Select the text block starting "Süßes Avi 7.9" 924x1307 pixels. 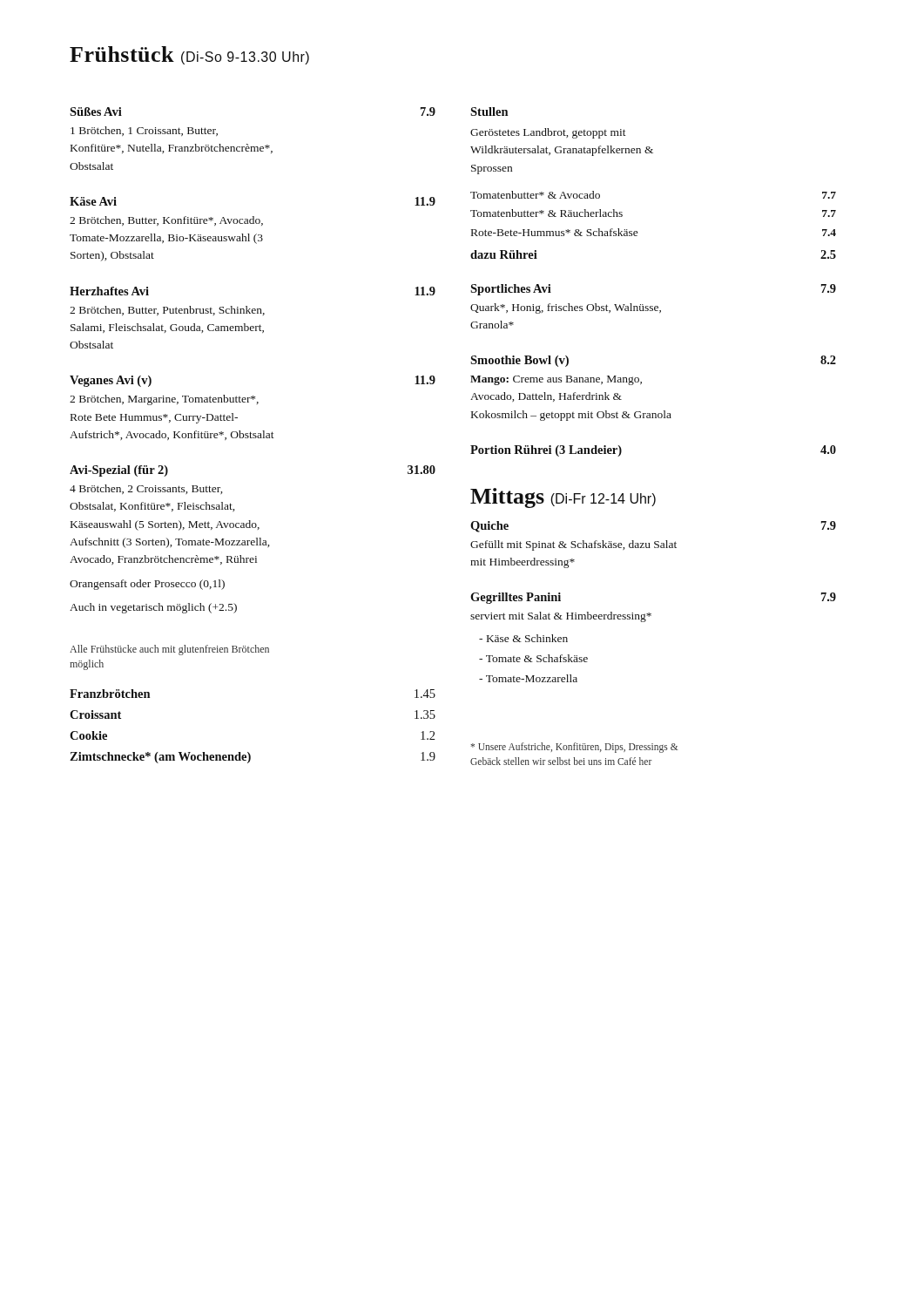click(85, 111)
